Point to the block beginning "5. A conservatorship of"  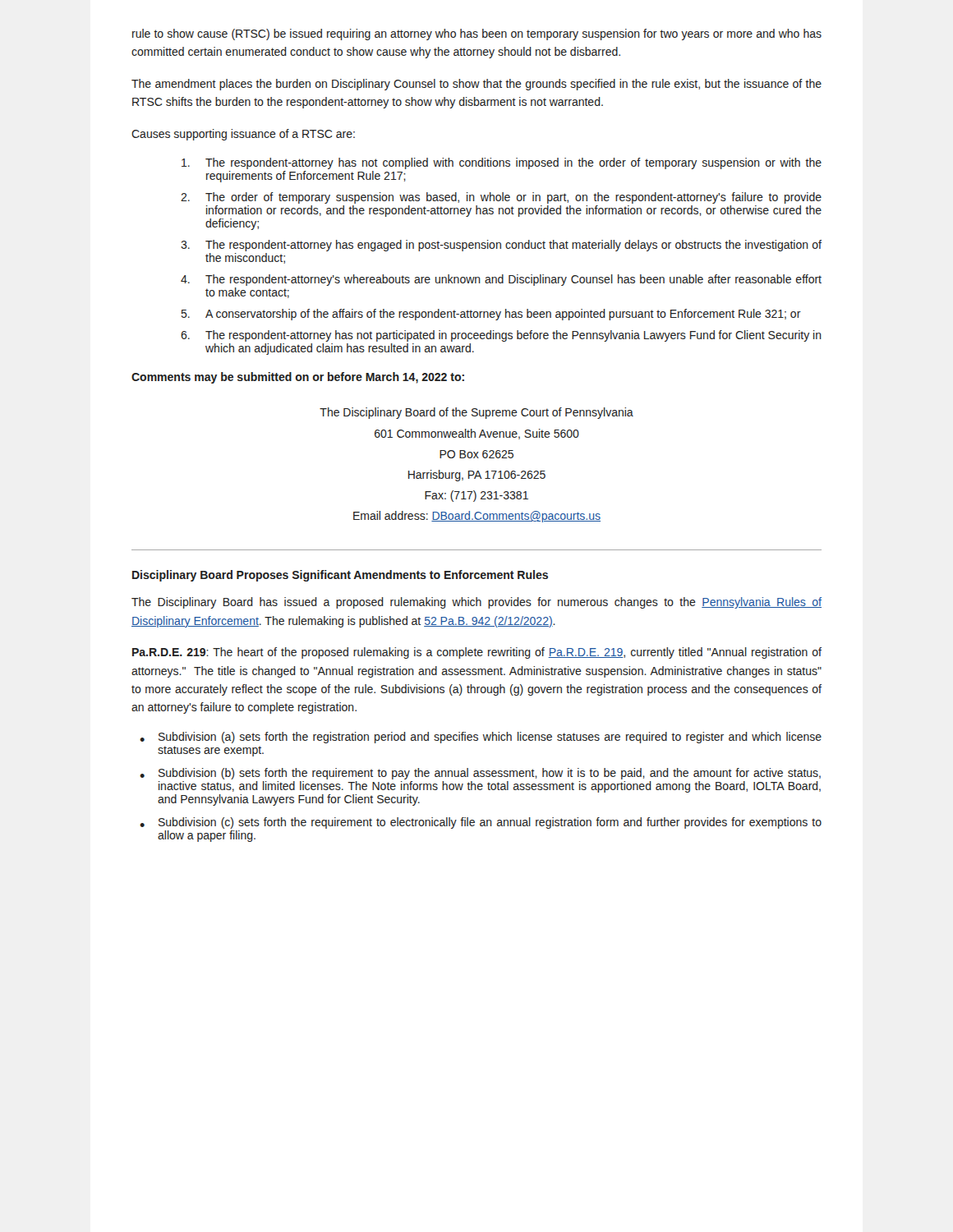point(501,314)
